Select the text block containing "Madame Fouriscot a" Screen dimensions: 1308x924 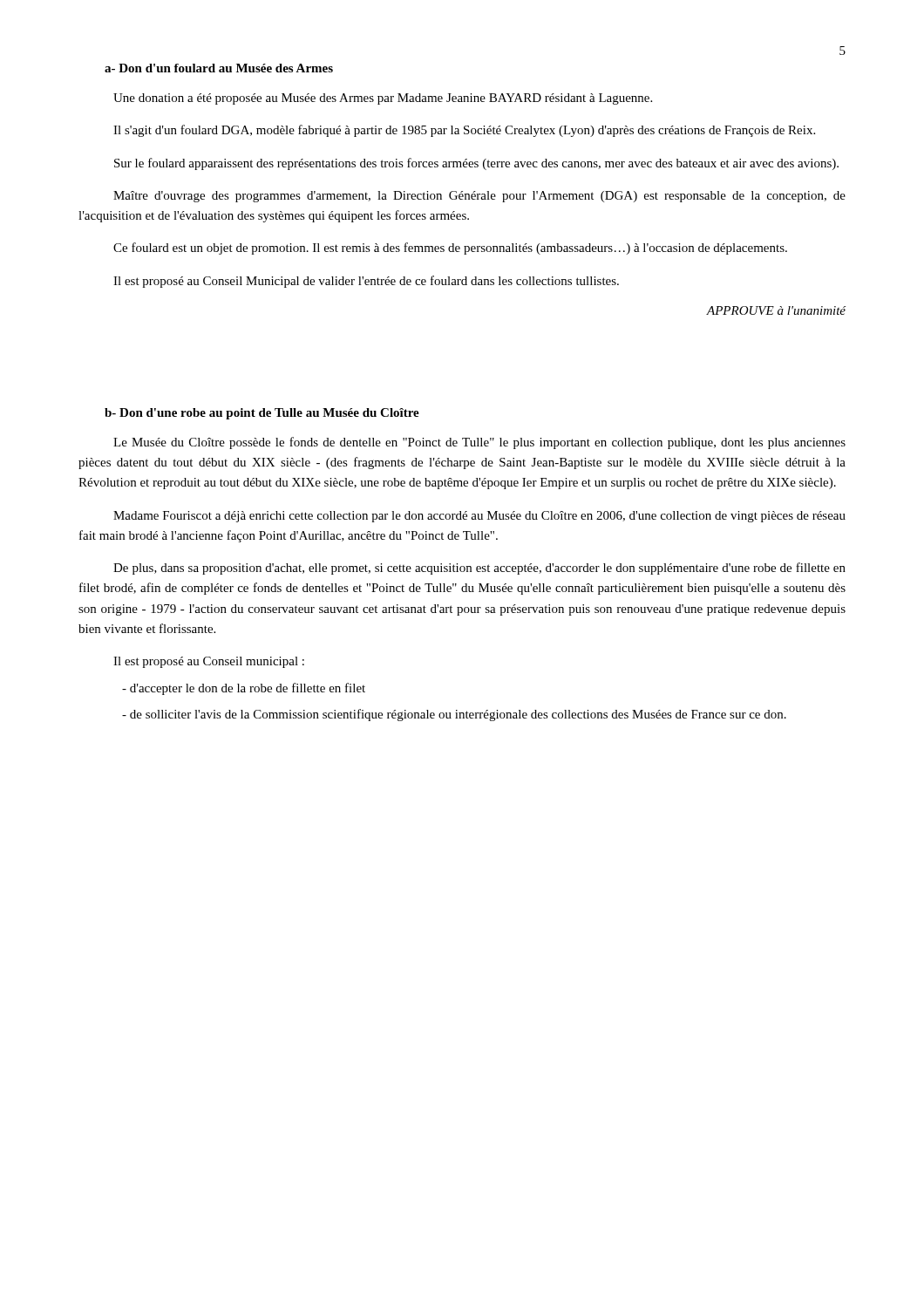pyautogui.click(x=462, y=525)
